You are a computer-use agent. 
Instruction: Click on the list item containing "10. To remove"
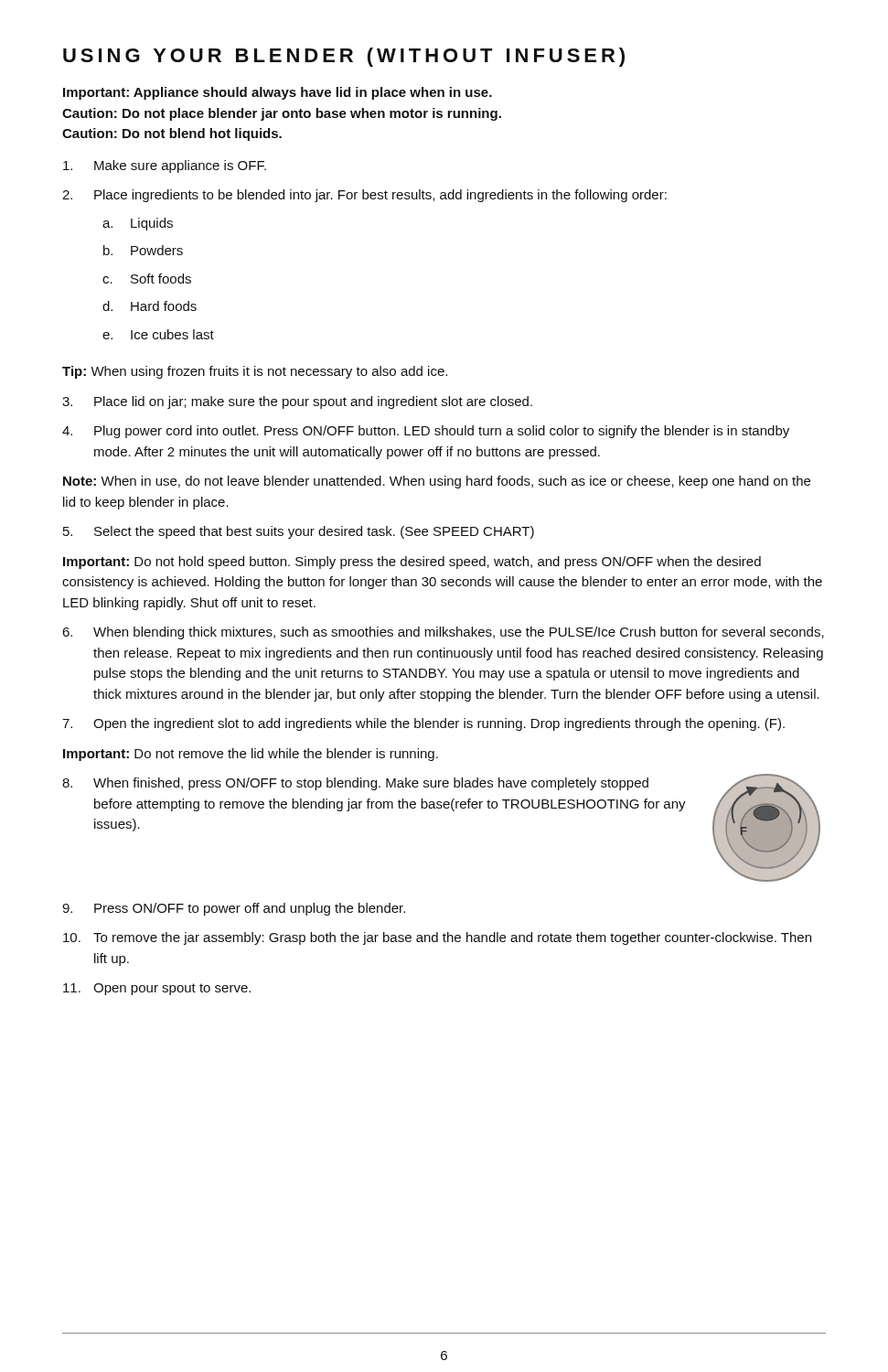444,948
